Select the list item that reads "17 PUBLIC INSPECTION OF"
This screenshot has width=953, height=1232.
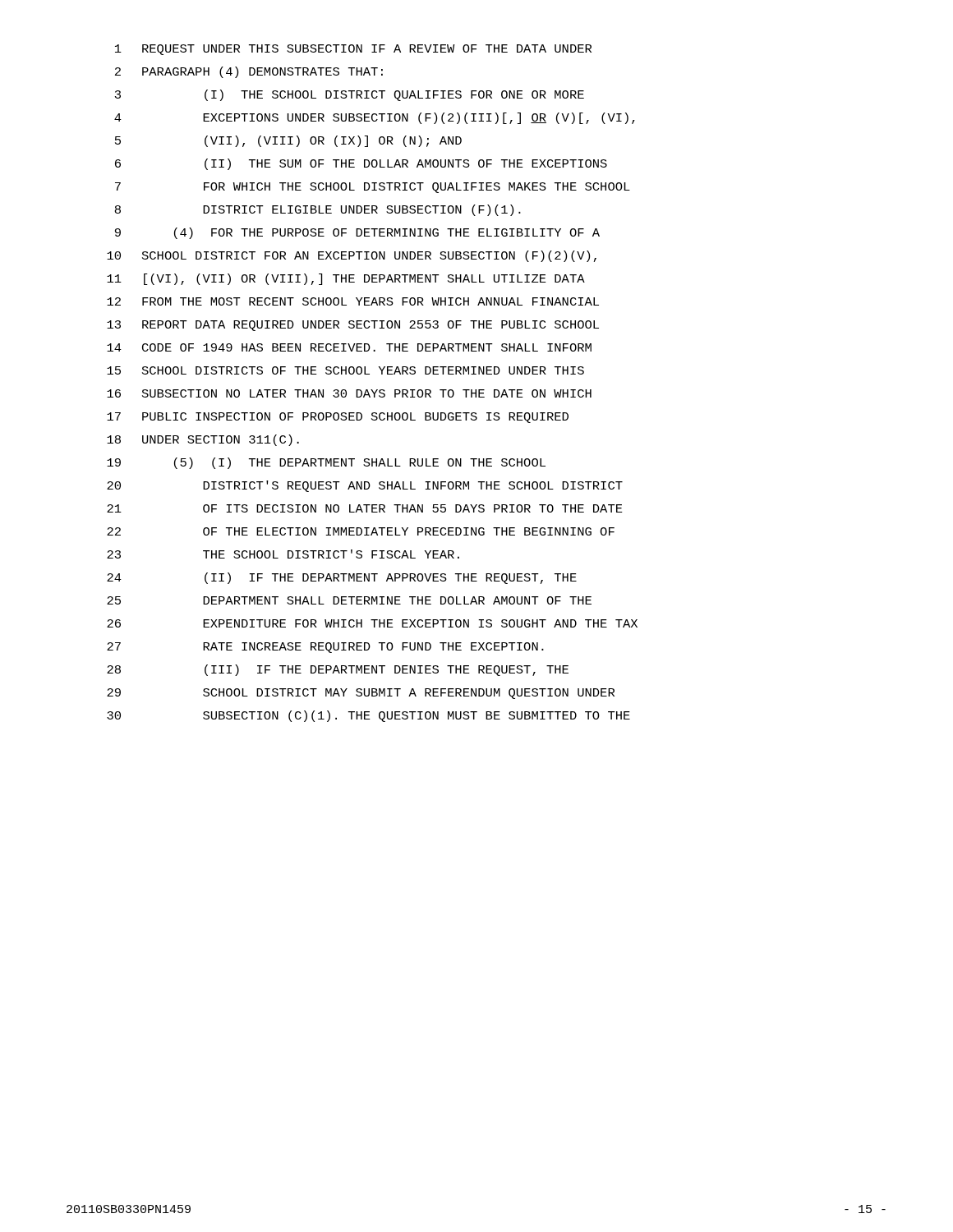click(476, 417)
